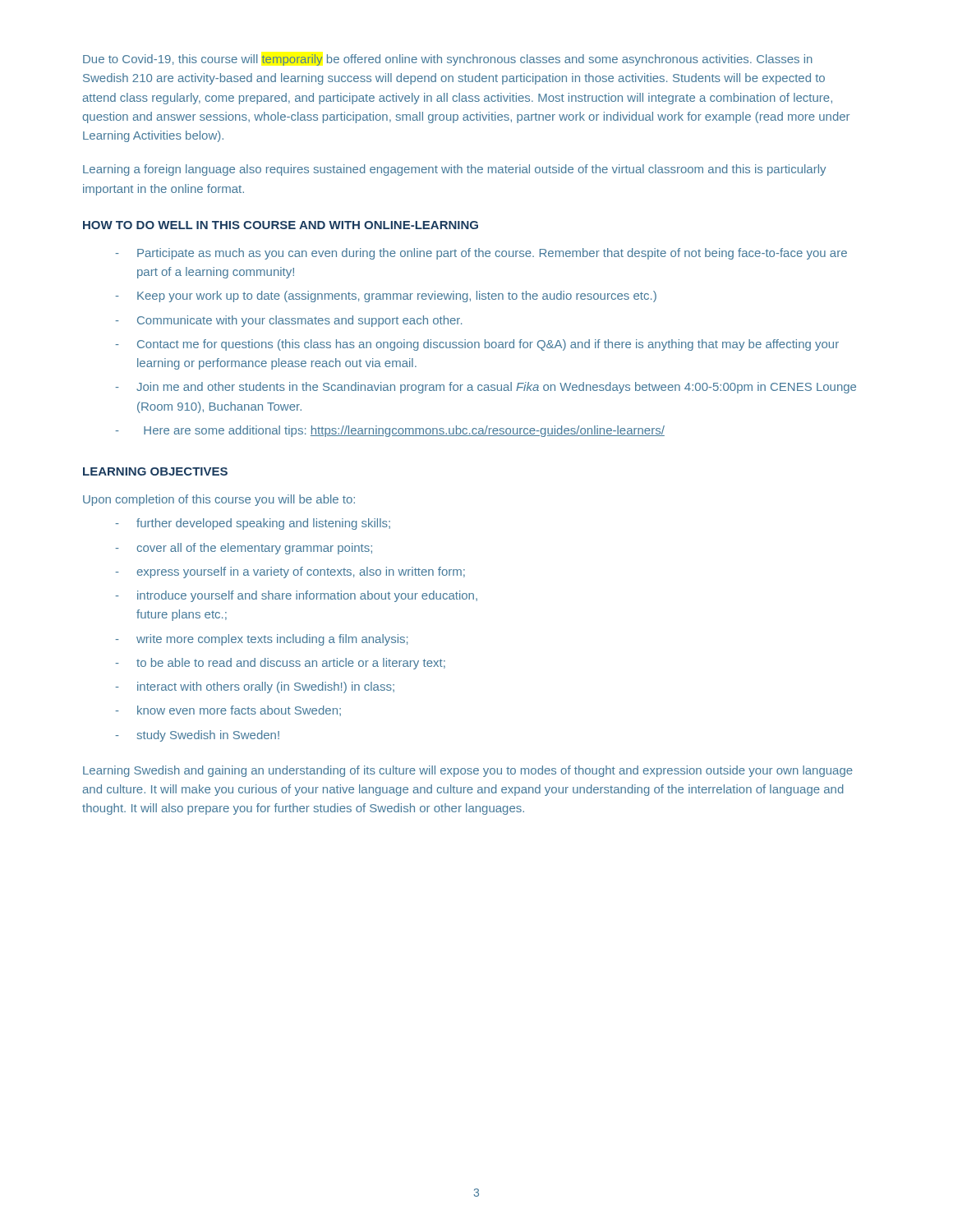Screen dimensions: 1232x953
Task: Locate the list item containing "- express yourself"
Action: tap(290, 572)
